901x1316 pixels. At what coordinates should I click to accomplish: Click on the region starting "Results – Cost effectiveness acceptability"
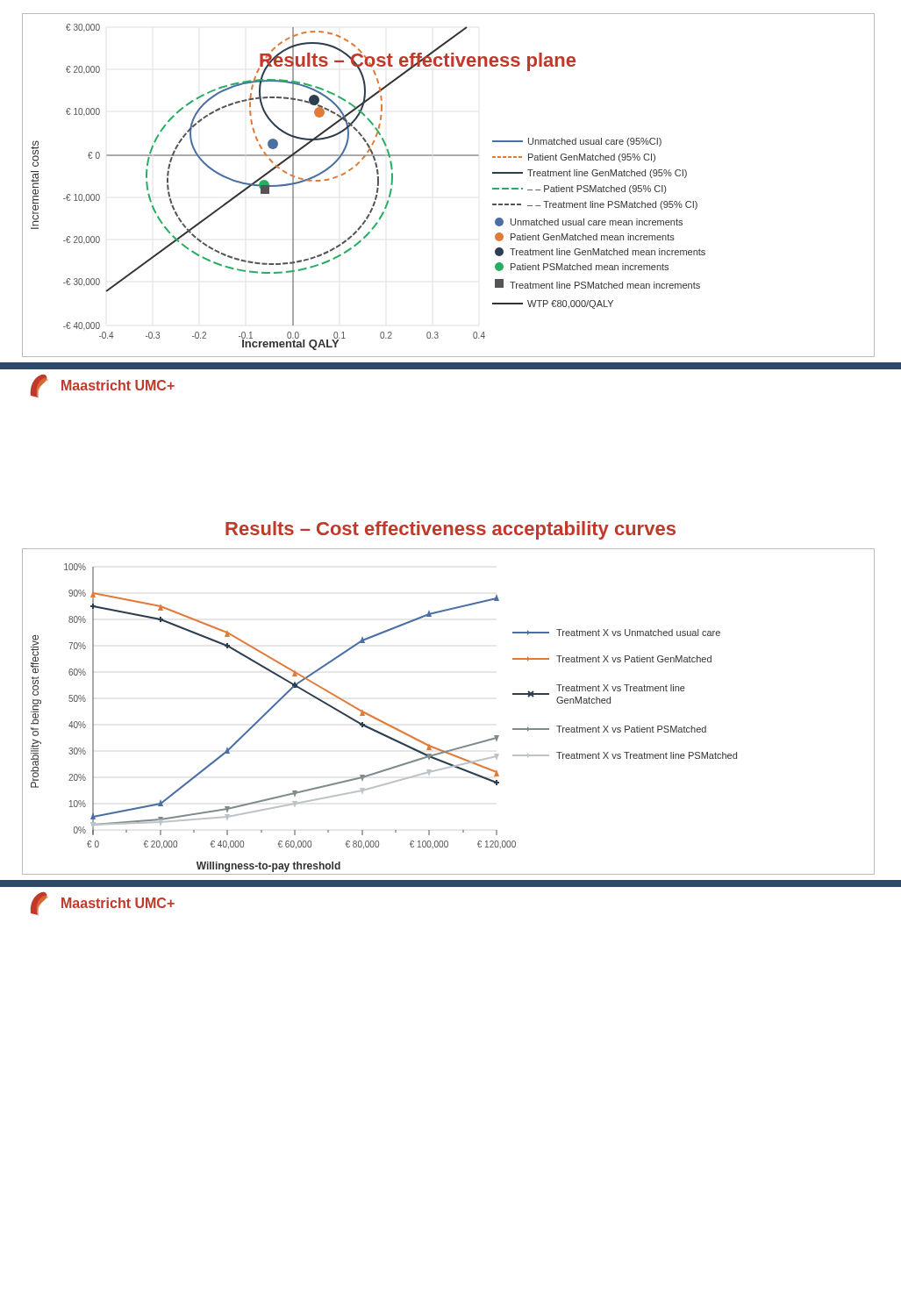450,529
